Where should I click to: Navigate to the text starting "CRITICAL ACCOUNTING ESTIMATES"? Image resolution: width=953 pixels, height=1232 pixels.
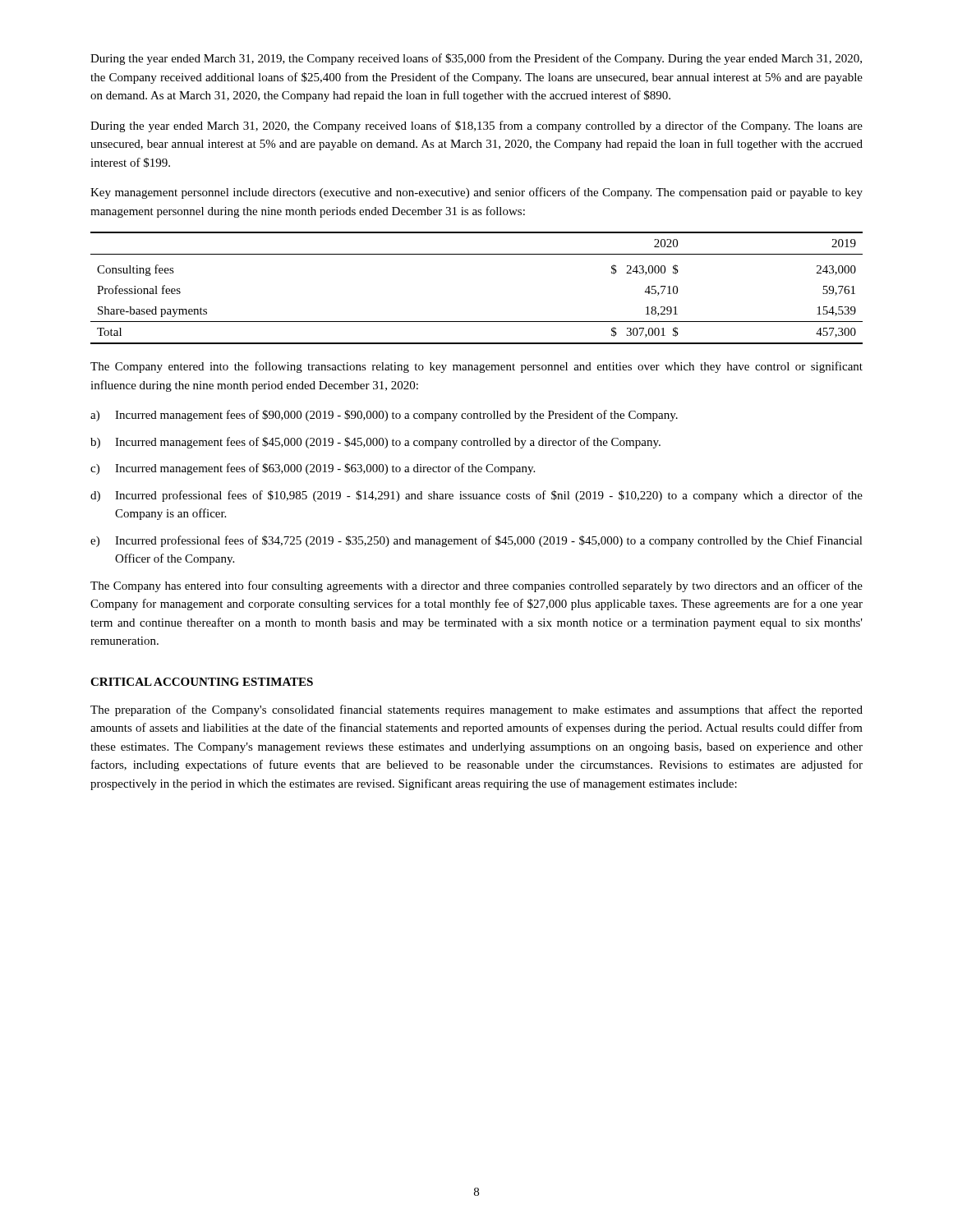click(202, 681)
